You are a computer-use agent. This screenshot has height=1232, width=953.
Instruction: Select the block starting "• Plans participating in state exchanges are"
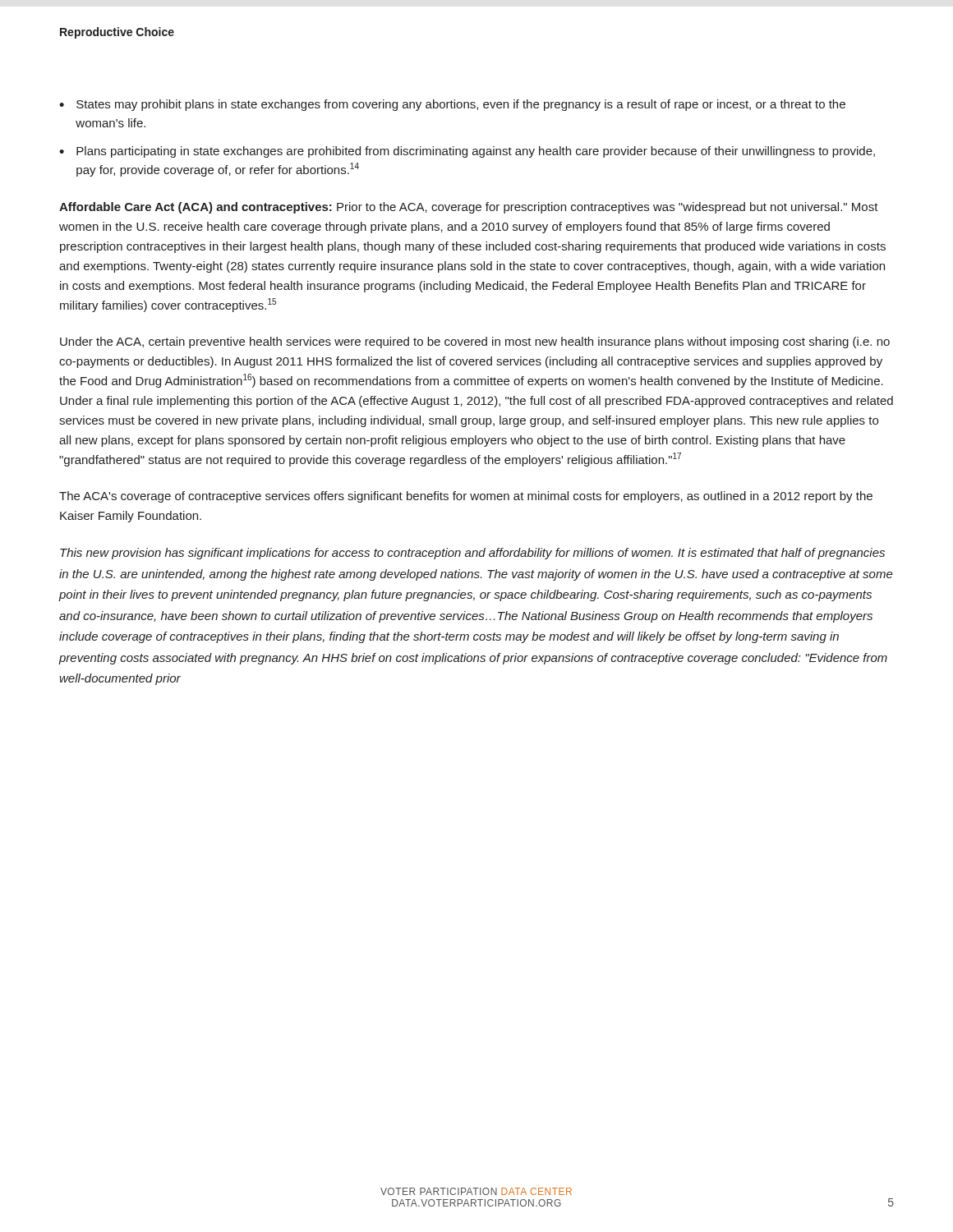coord(476,160)
